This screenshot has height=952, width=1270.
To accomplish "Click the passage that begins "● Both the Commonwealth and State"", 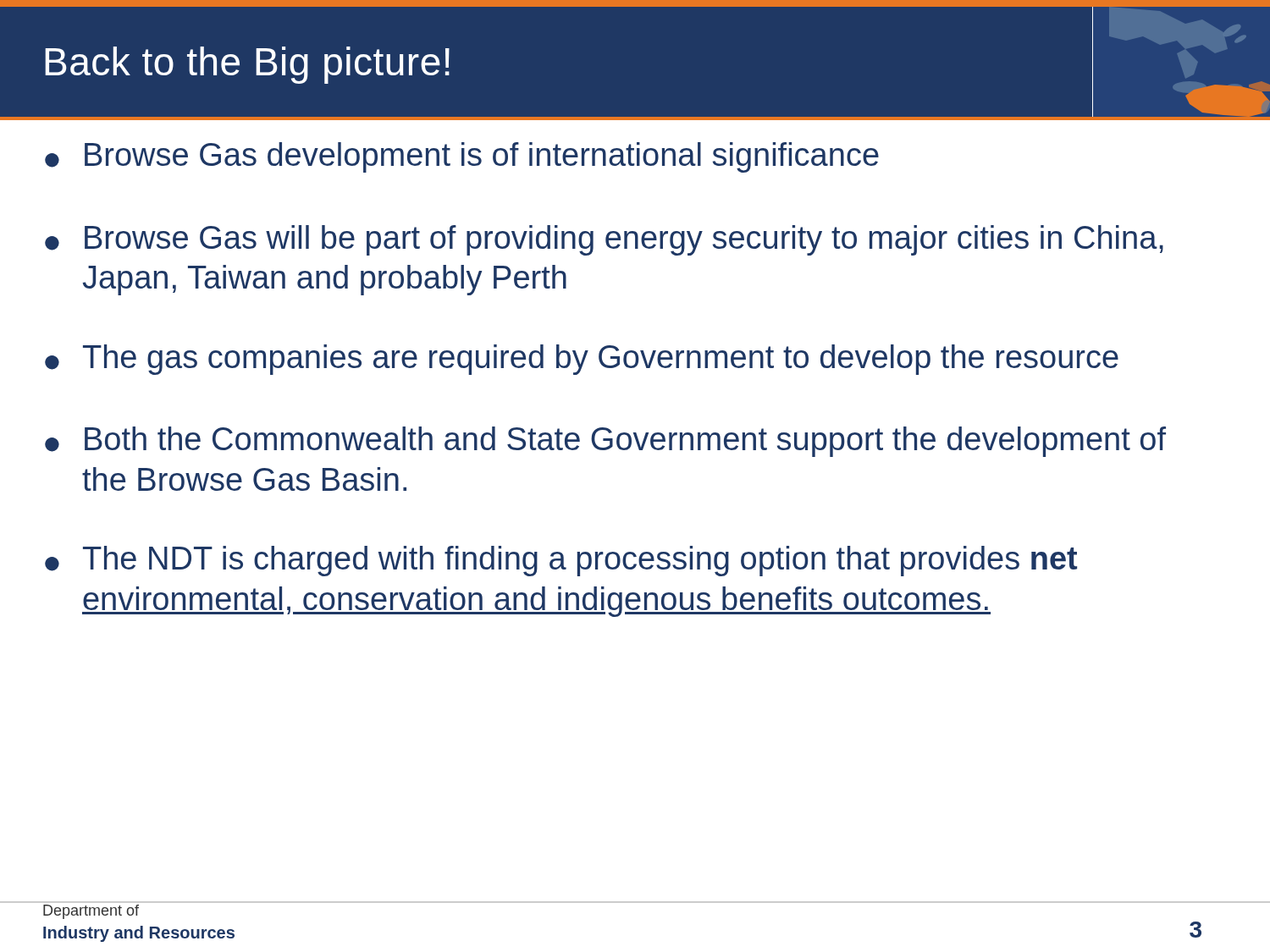I will click(626, 460).
